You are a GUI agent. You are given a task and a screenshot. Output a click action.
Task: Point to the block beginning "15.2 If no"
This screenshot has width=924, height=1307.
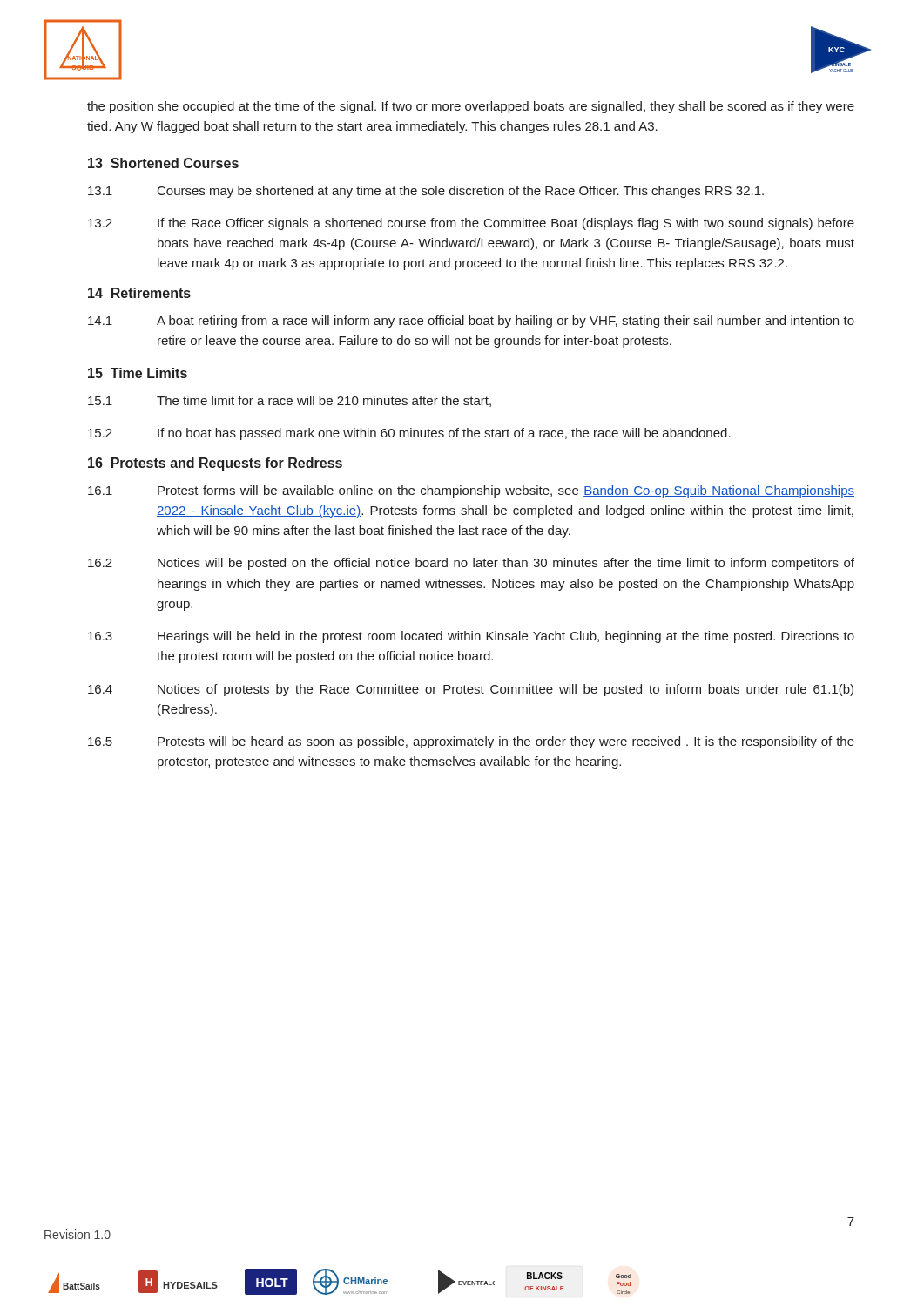pyautogui.click(x=471, y=433)
